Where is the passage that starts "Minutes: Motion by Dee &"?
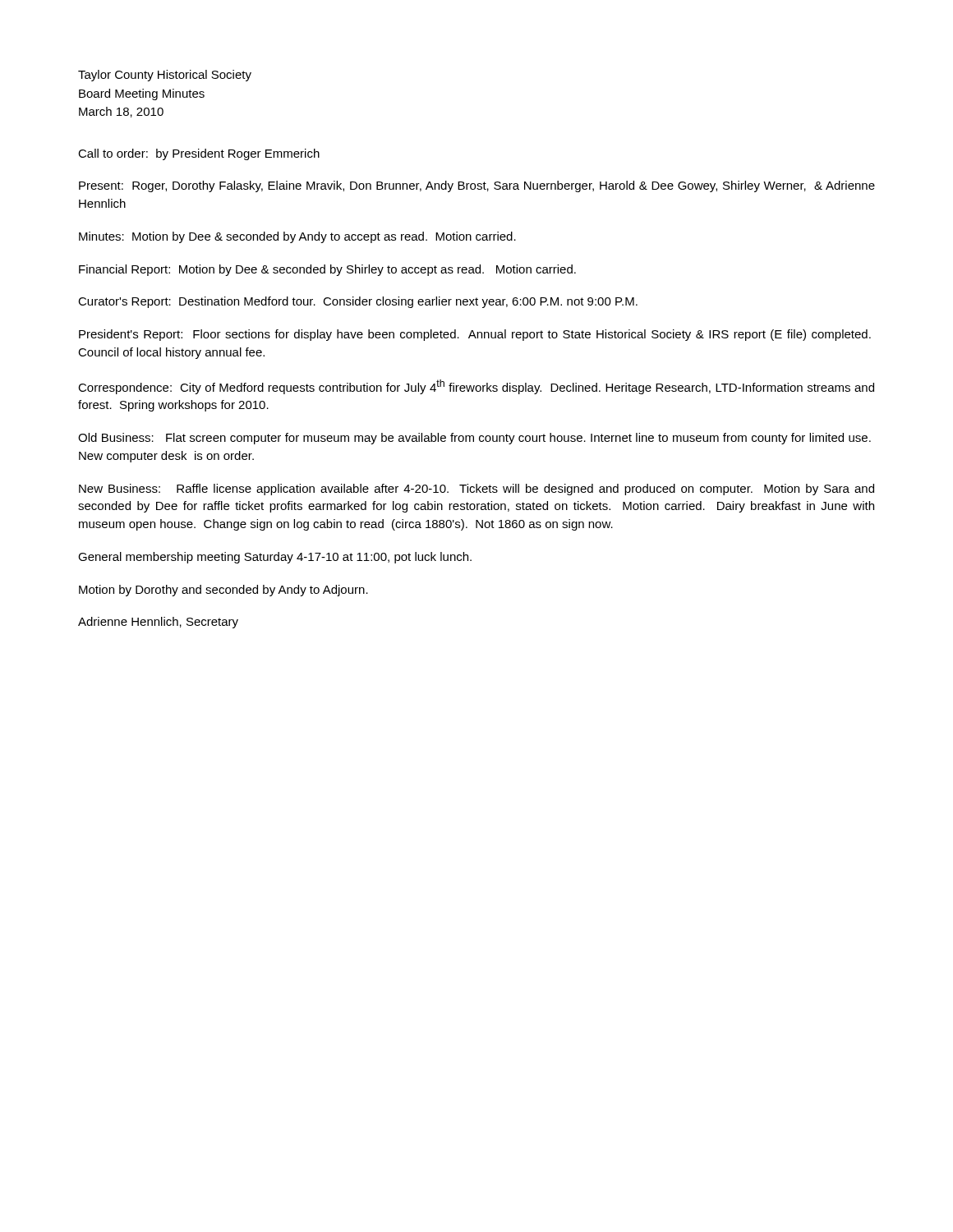 (297, 236)
